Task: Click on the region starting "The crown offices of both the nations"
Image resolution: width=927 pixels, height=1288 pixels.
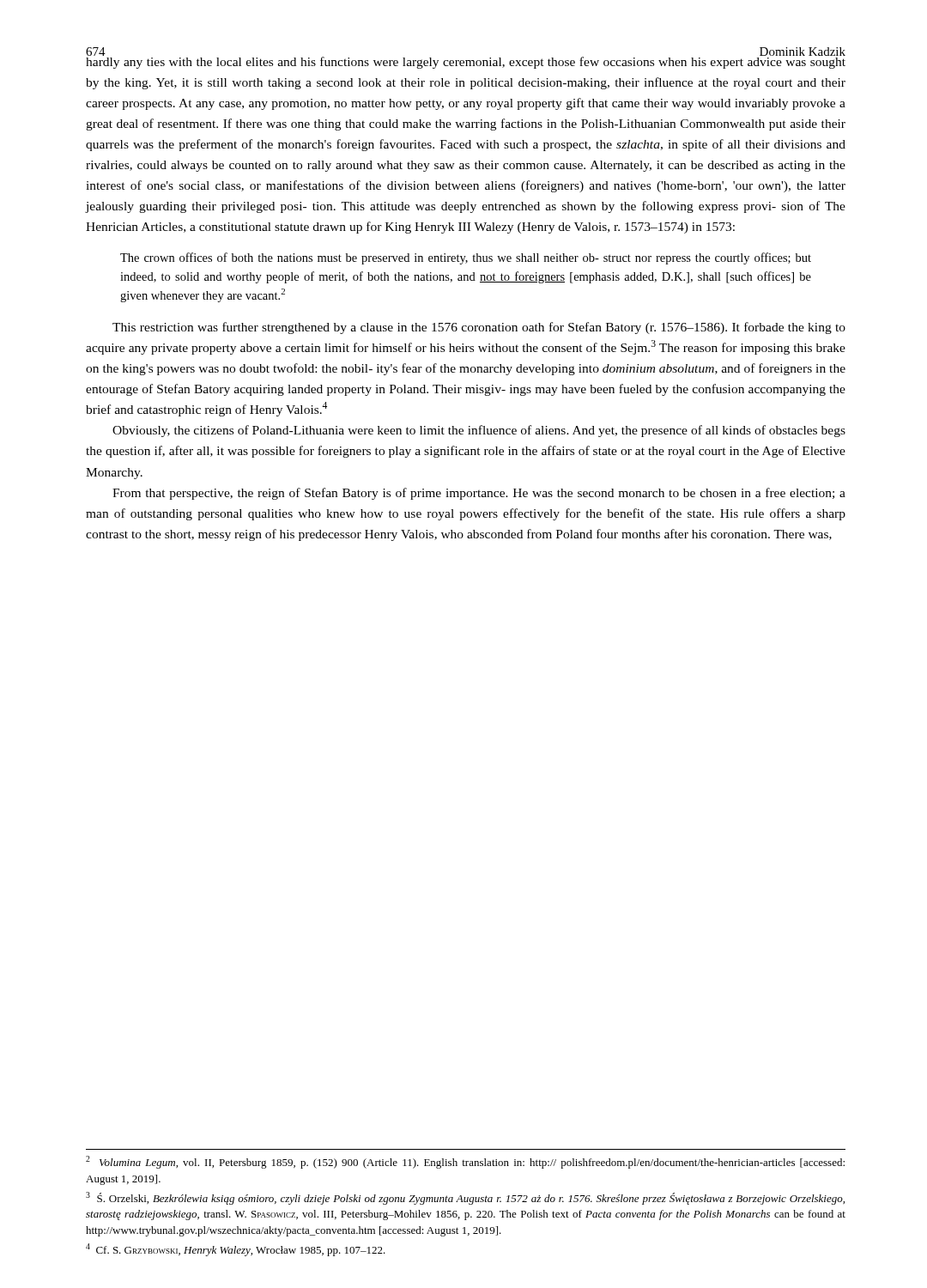Action: point(466,276)
